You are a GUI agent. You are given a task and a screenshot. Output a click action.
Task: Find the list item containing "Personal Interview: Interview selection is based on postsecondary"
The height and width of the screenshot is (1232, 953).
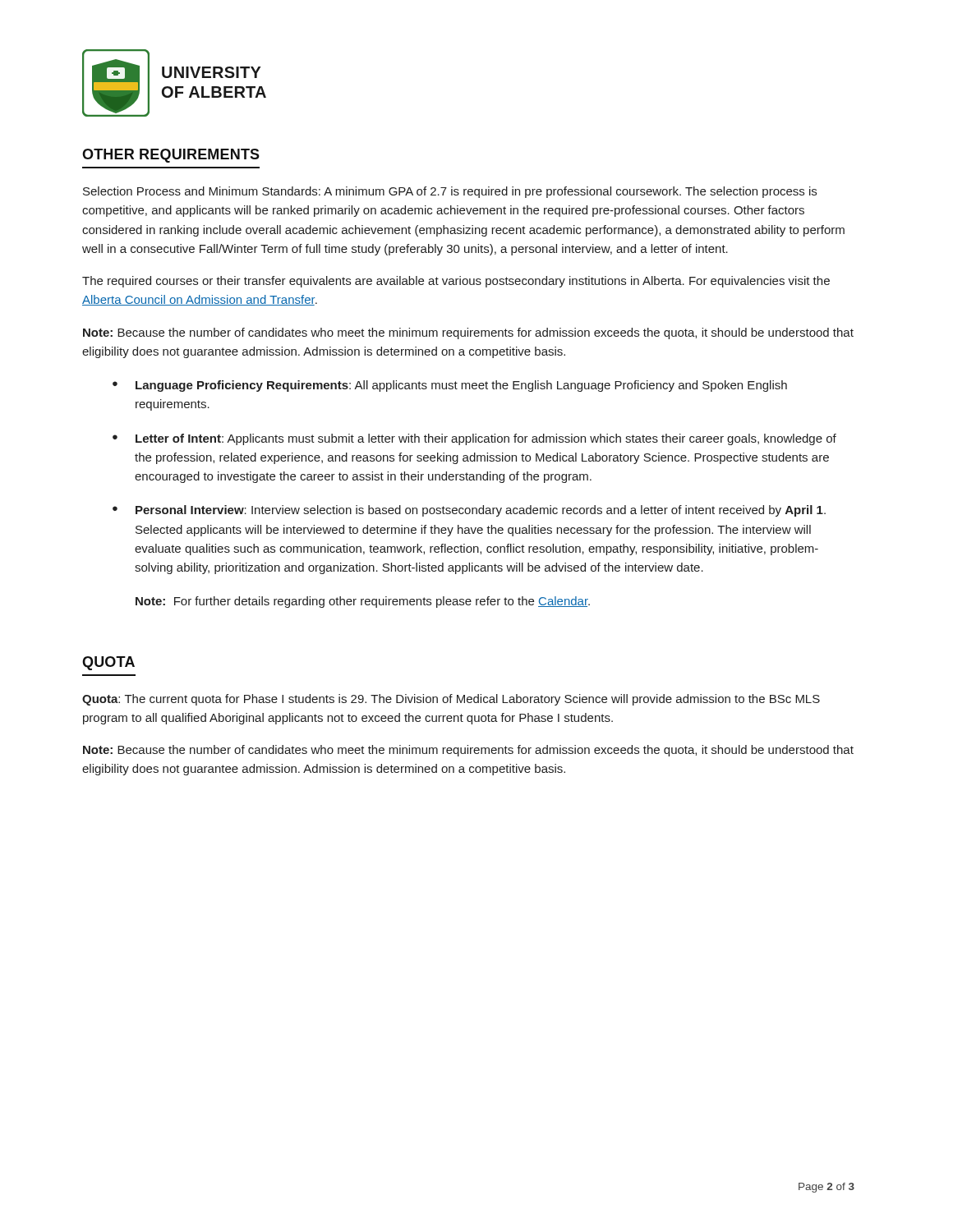[x=481, y=539]
